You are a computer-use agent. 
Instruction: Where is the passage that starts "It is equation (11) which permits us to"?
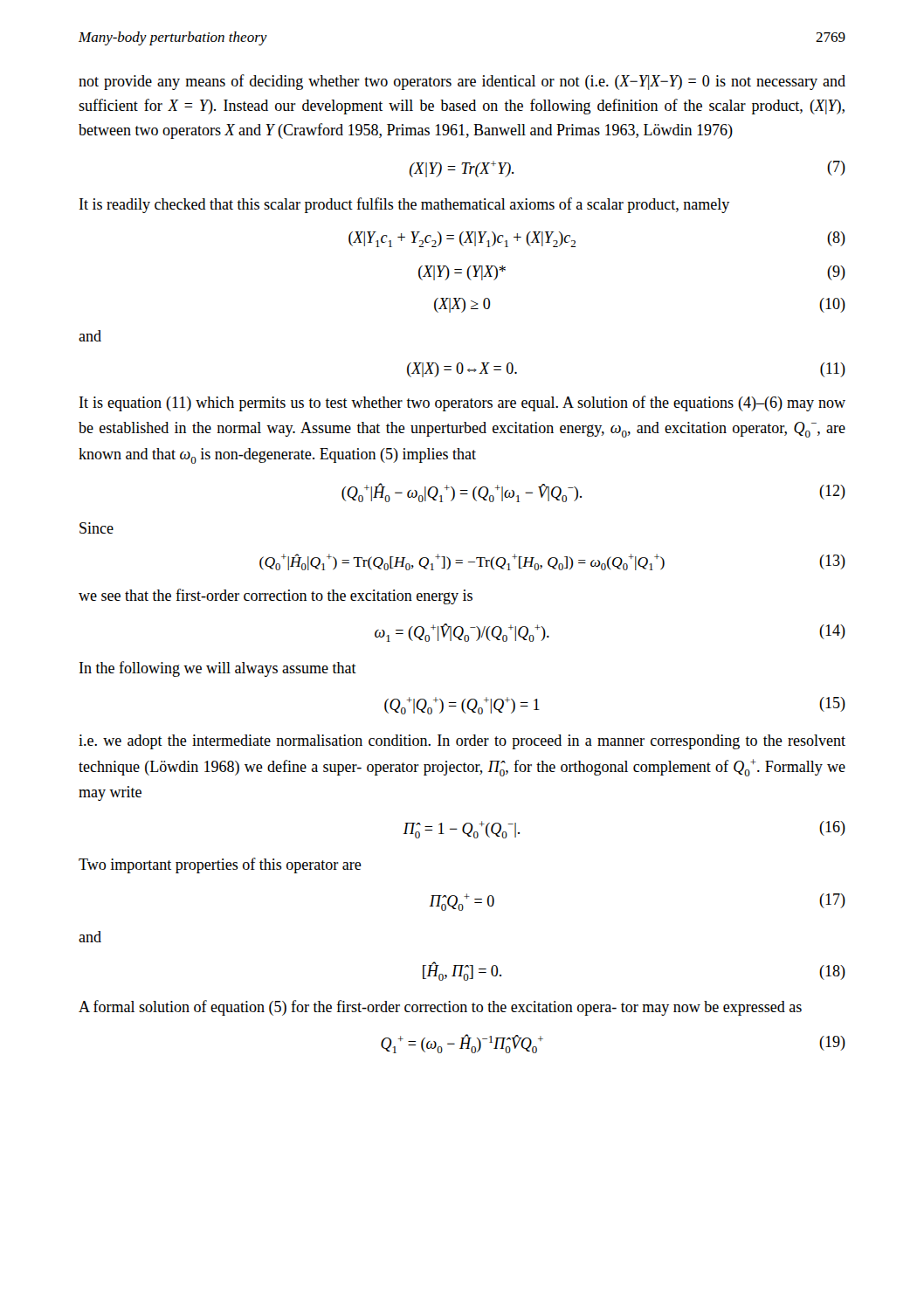tap(462, 430)
